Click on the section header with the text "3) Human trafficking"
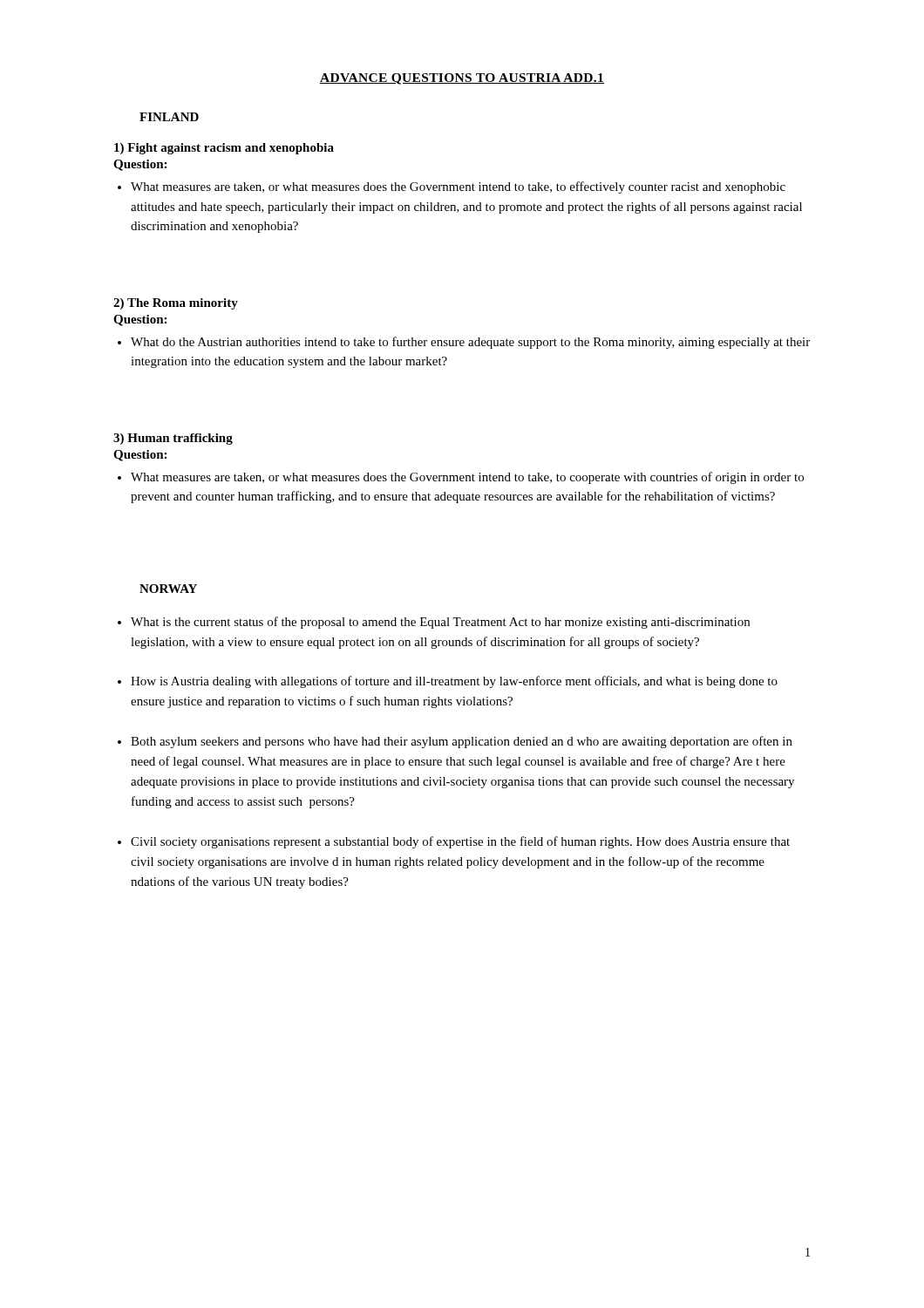The width and height of the screenshot is (924, 1308). [x=173, y=437]
